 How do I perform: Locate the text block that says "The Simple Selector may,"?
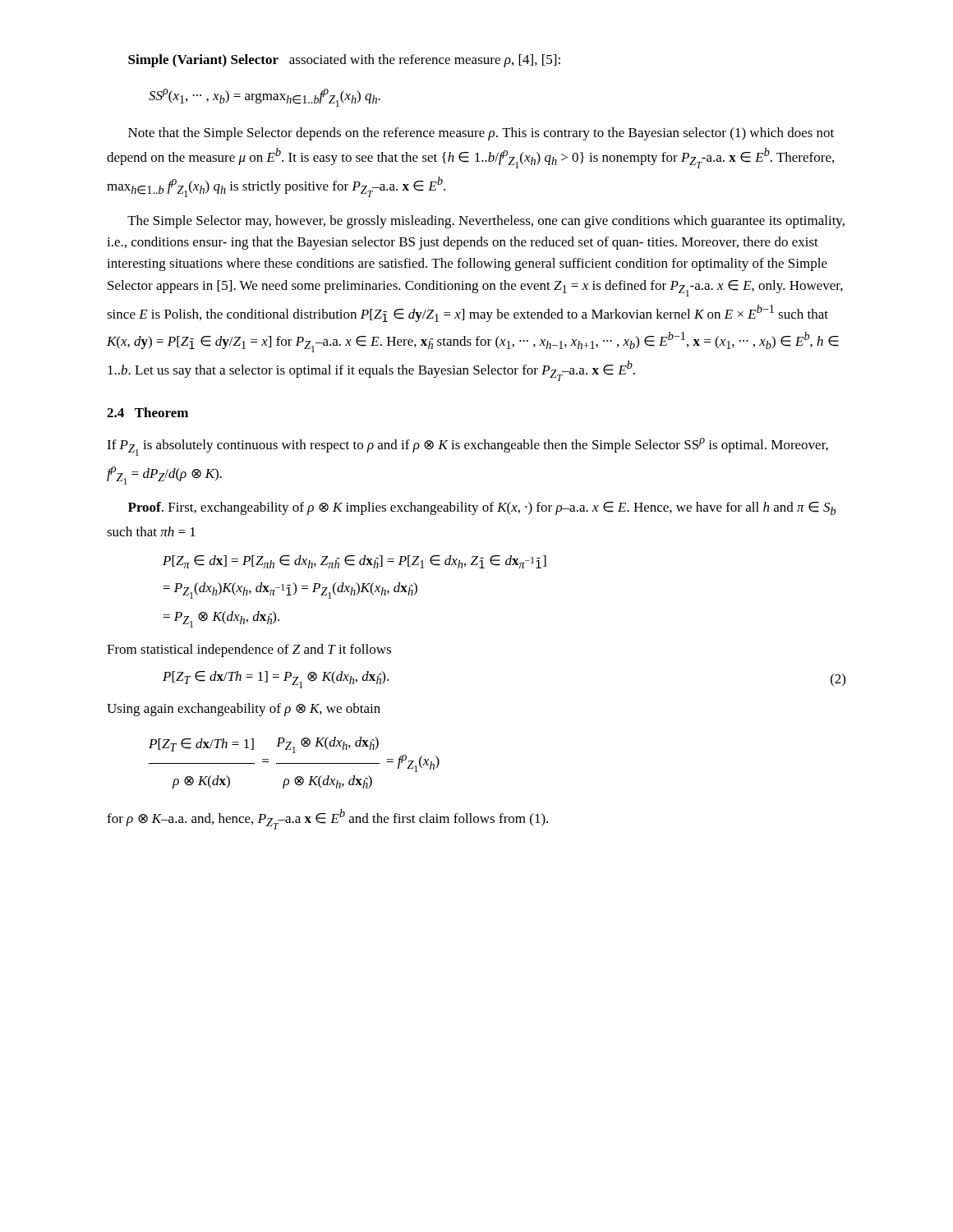(x=476, y=298)
